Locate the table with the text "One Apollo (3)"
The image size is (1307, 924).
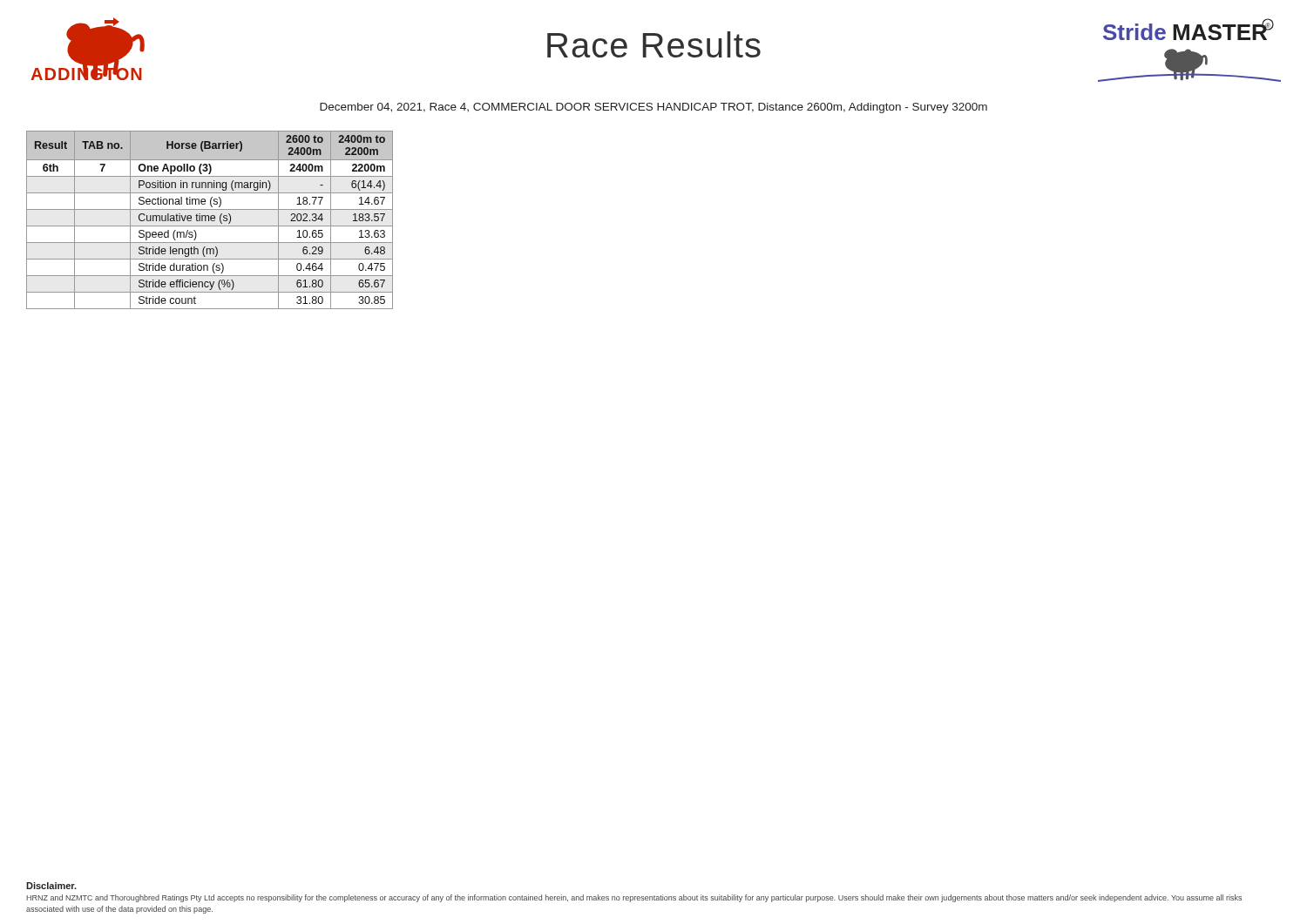coord(210,220)
